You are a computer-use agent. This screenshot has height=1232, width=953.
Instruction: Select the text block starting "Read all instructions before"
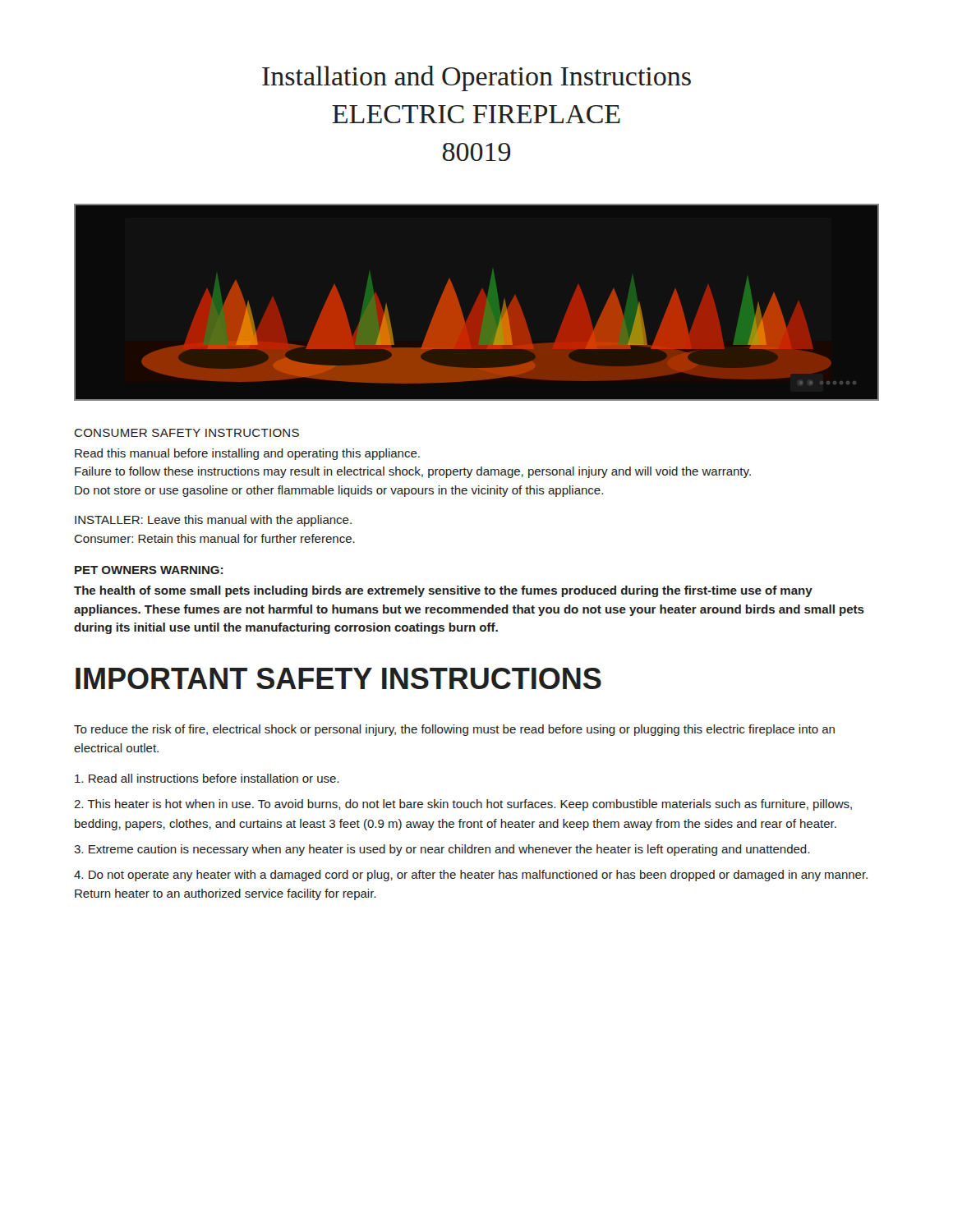[207, 778]
